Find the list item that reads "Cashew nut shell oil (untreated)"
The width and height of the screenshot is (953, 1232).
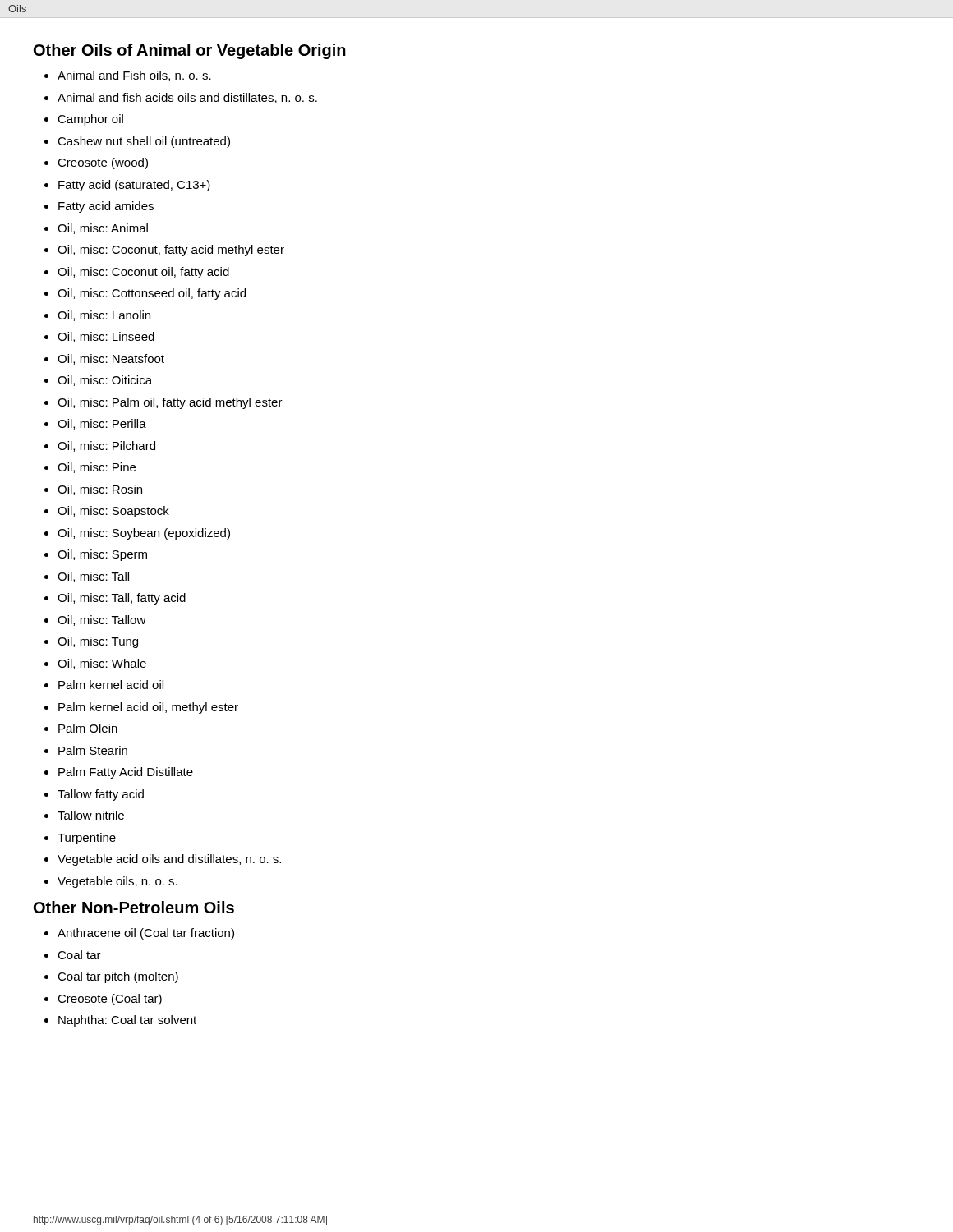pos(144,140)
